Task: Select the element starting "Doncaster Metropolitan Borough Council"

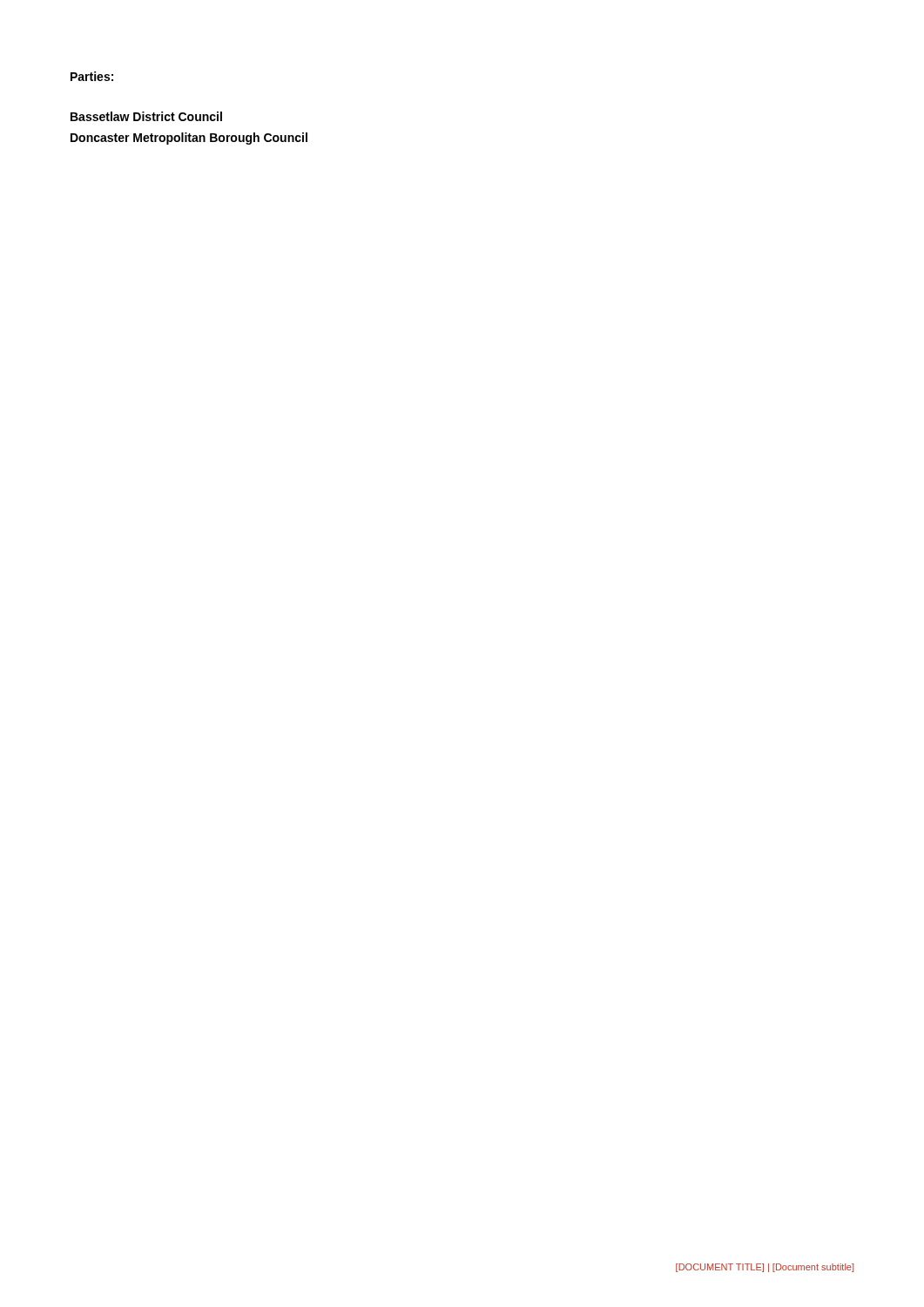Action: (x=189, y=138)
